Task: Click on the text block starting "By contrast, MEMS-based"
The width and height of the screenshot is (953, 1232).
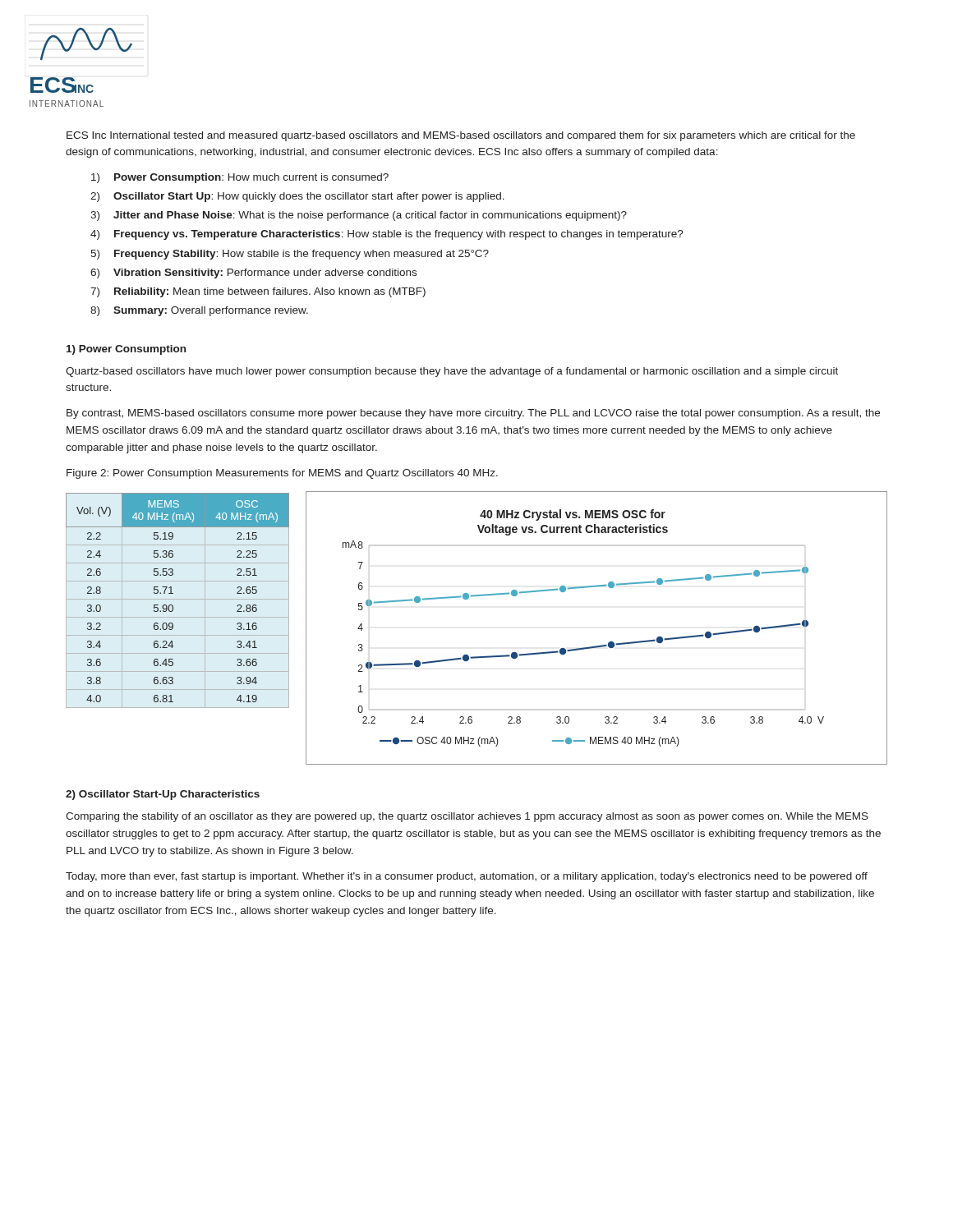Action: (473, 430)
